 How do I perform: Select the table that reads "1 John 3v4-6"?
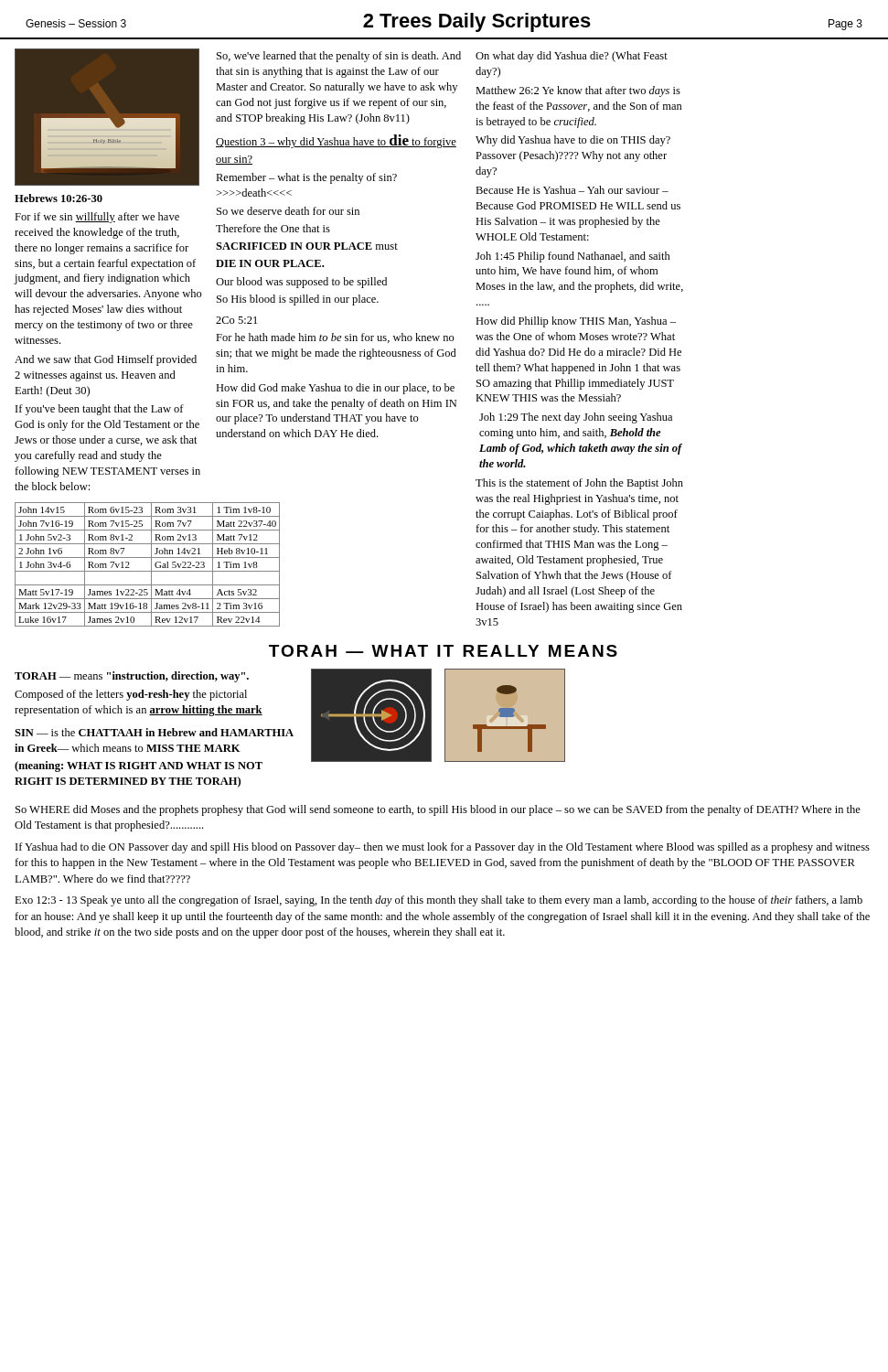(110, 564)
